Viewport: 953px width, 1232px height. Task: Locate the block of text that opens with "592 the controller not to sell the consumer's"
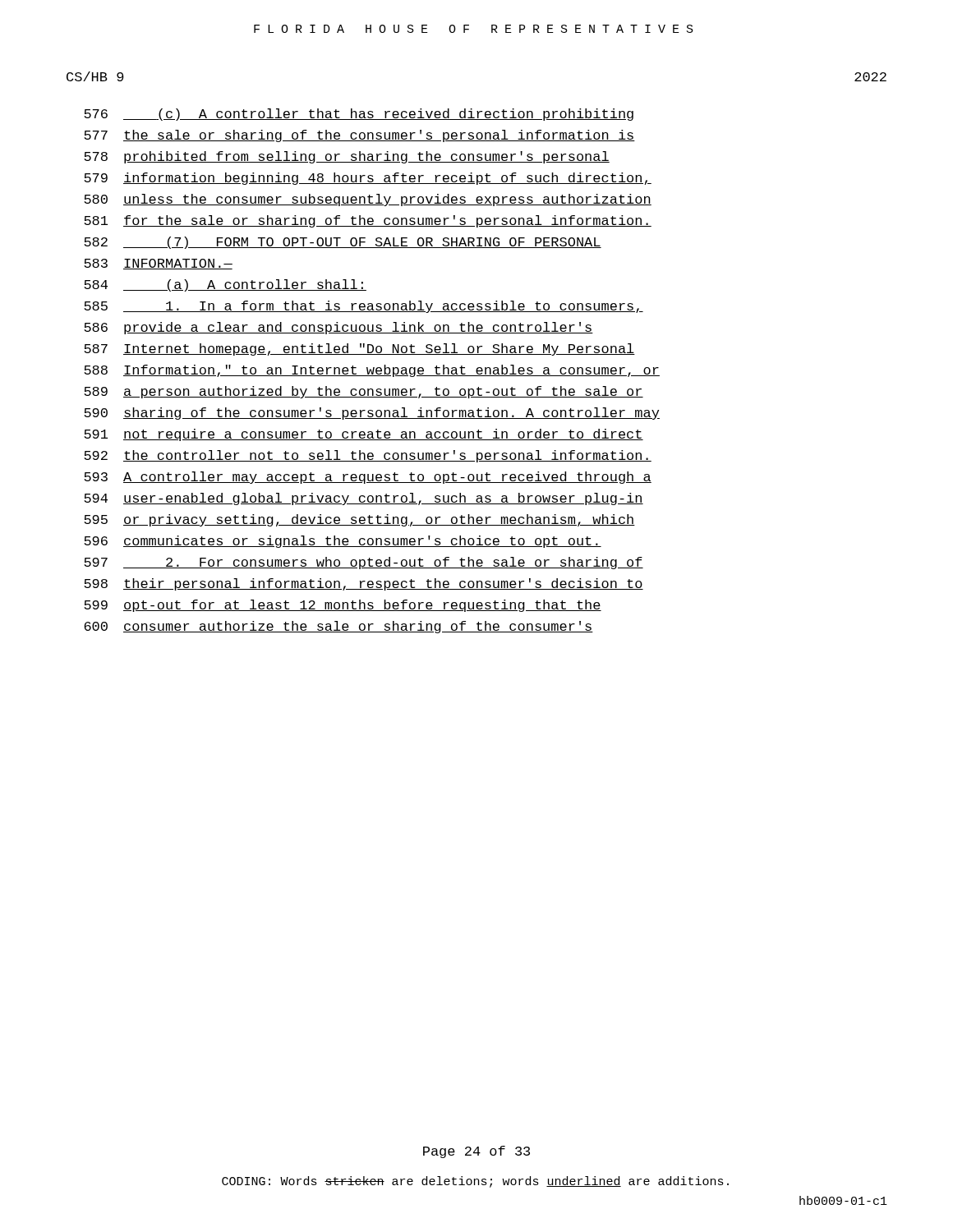click(476, 456)
